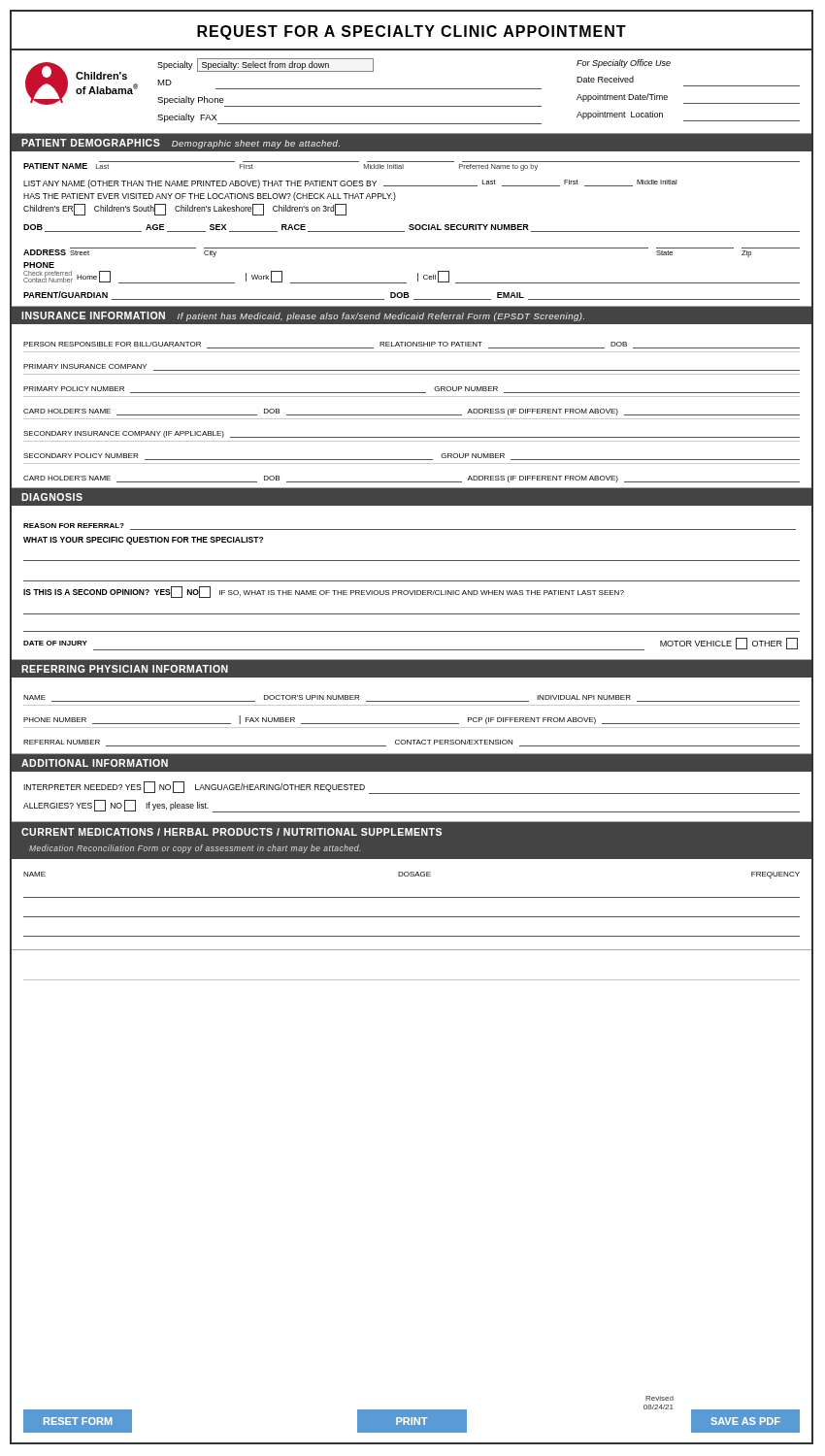Screen dimensions: 1456x825
Task: Find the text that reads "PRIMARY INSURANCE COMPANY"
Action: coord(412,364)
